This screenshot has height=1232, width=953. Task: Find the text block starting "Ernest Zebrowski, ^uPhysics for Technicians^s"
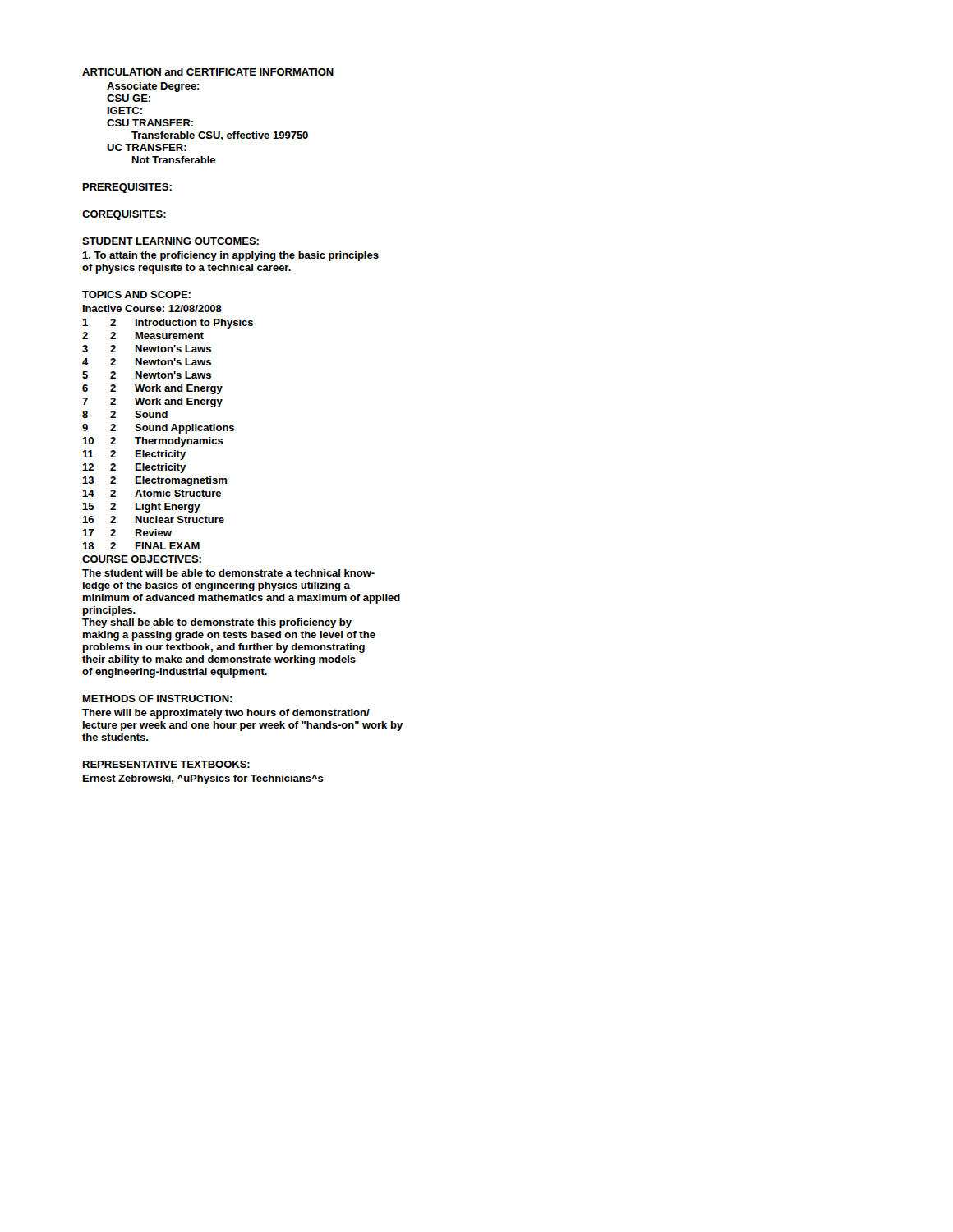[x=203, y=778]
